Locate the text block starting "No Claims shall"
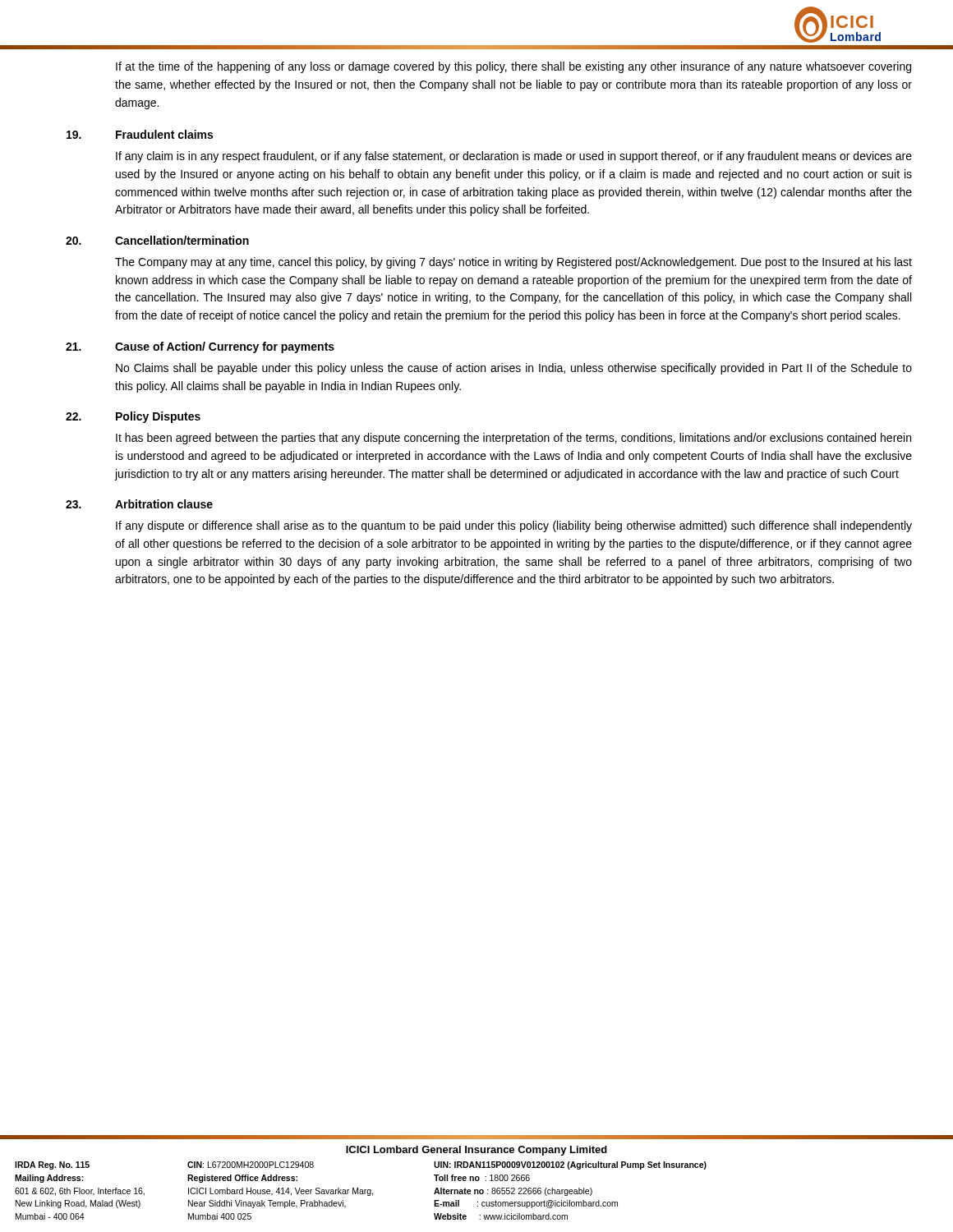This screenshot has width=953, height=1232. click(x=513, y=377)
